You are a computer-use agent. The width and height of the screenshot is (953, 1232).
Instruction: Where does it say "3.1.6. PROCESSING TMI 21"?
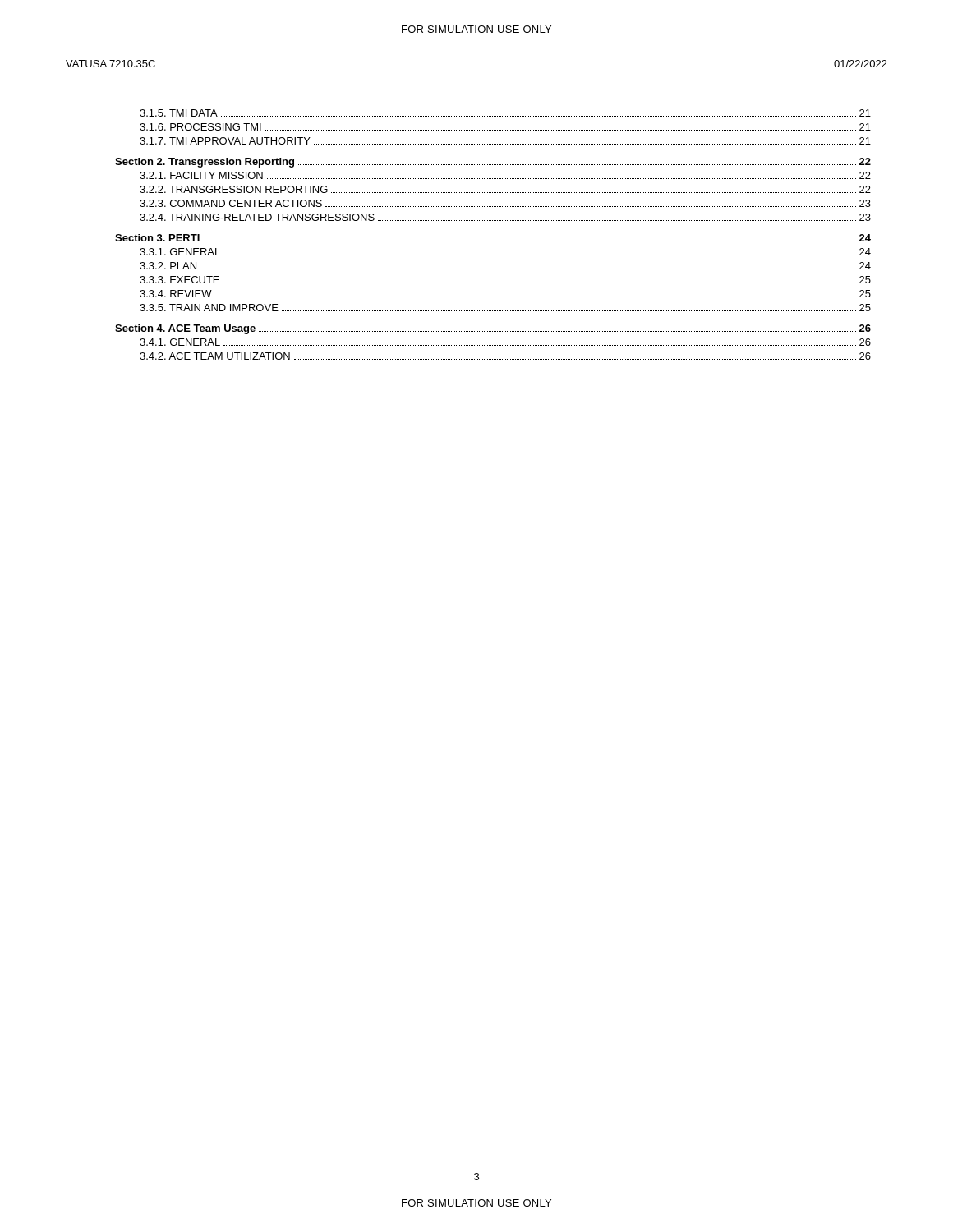coord(505,127)
